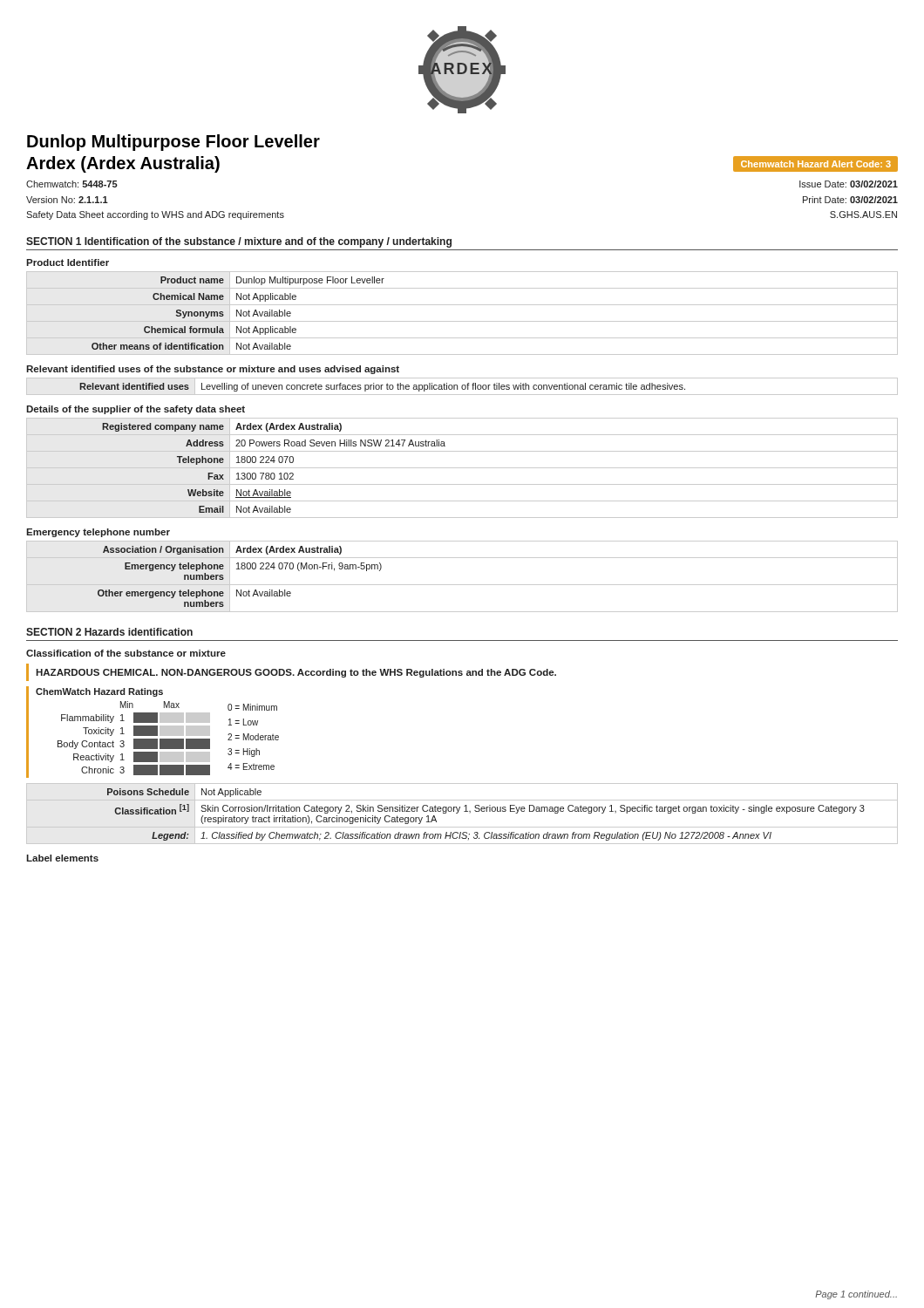The height and width of the screenshot is (1308, 924).
Task: Find the section header containing "Product Identifier"
Action: click(x=68, y=262)
